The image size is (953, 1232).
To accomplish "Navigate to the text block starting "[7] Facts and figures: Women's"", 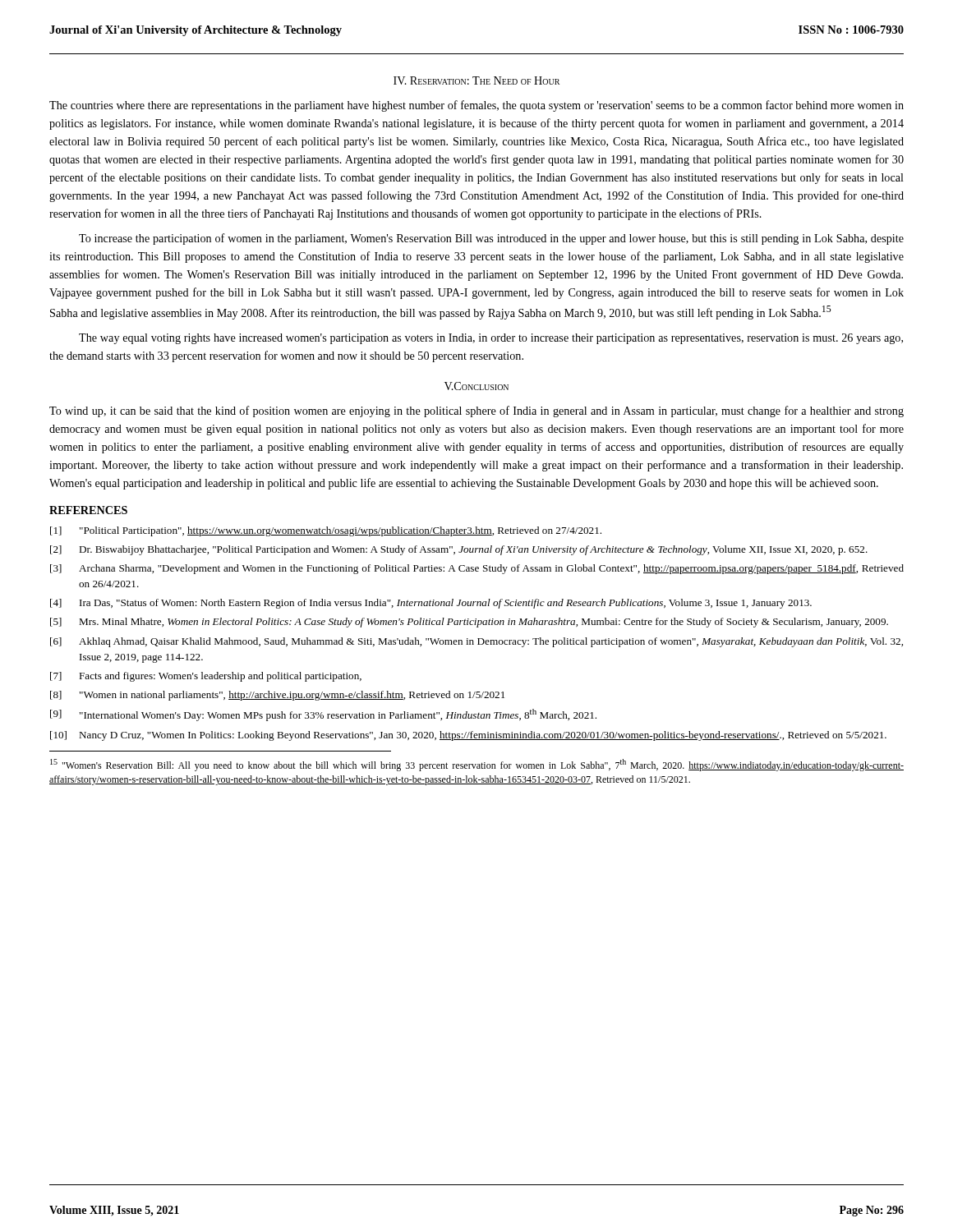I will (x=206, y=677).
